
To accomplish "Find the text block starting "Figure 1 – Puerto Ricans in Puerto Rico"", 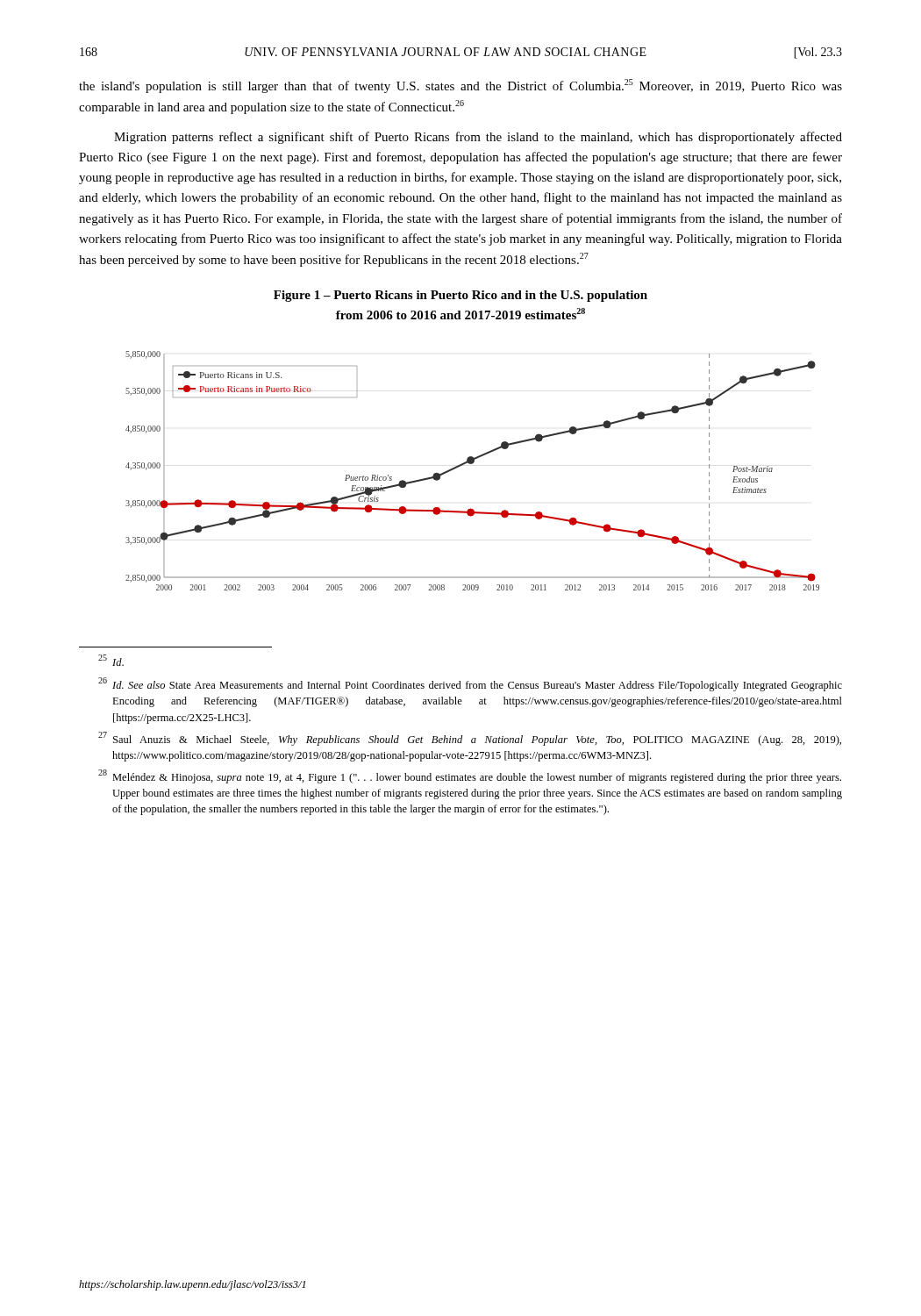I will point(460,305).
